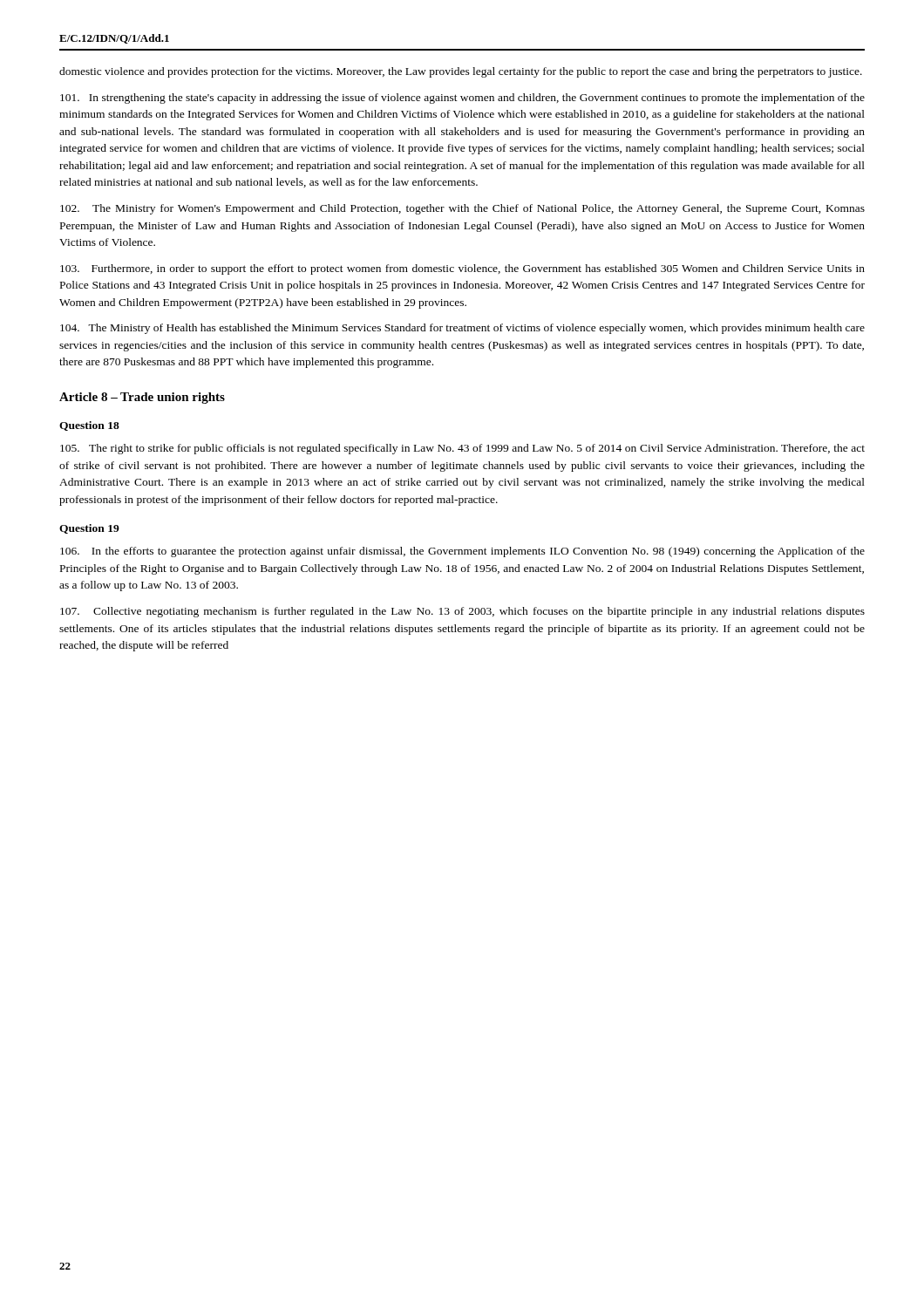Locate the region starting "The right to"
The height and width of the screenshot is (1308, 924).
click(462, 473)
